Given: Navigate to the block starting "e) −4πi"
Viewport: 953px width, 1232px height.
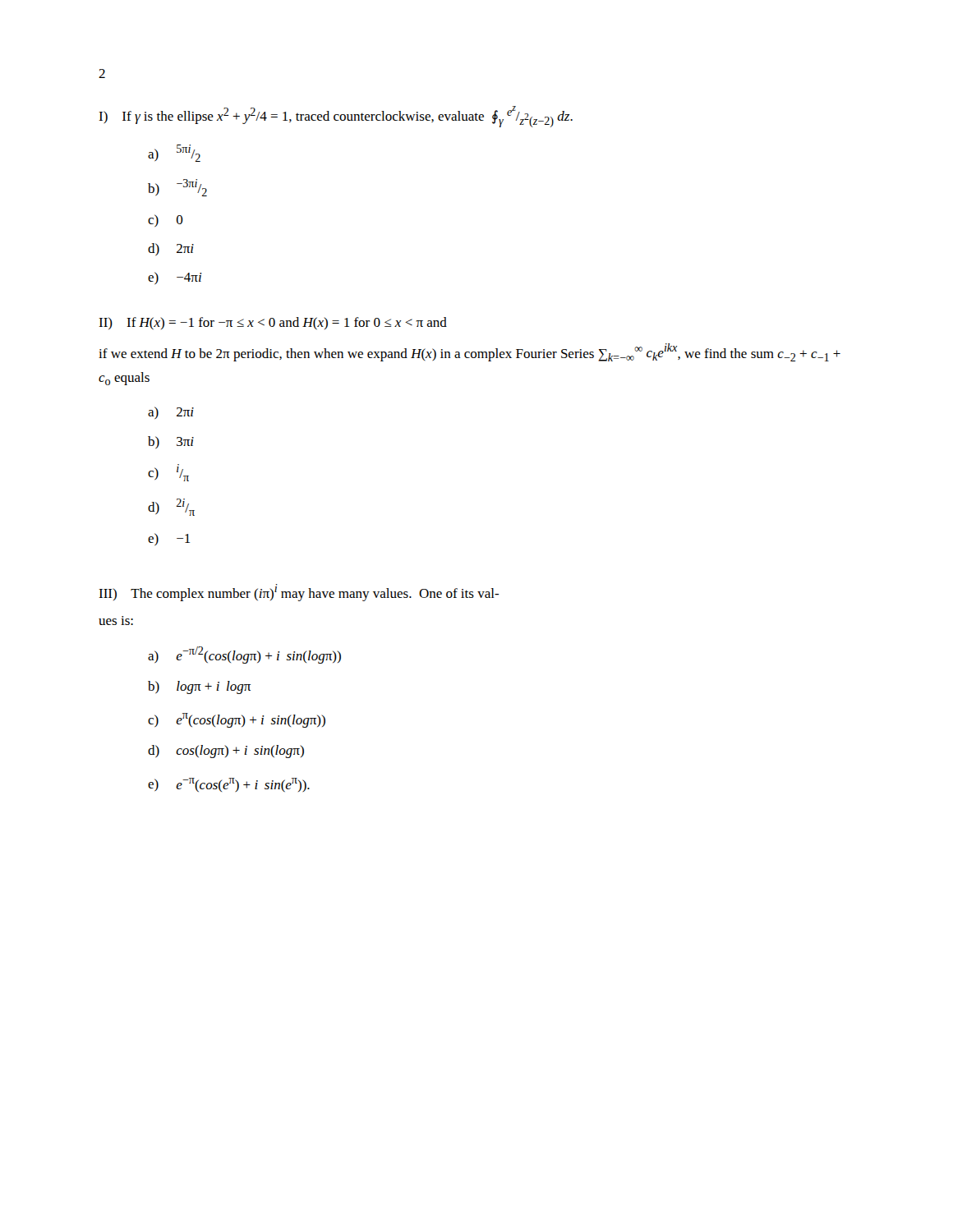Looking at the screenshot, I should [x=175, y=278].
